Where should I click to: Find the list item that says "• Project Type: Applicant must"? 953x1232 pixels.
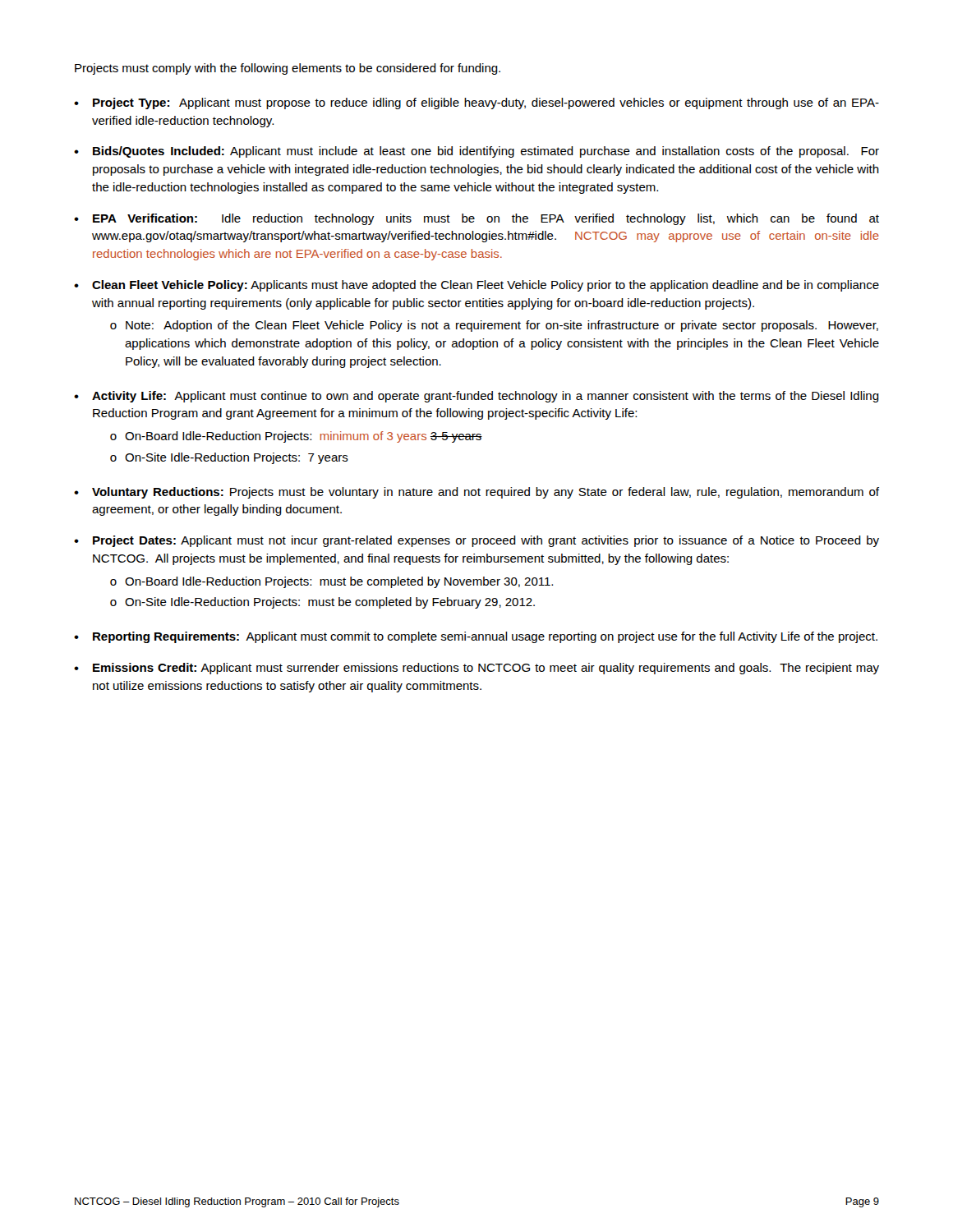pos(476,111)
